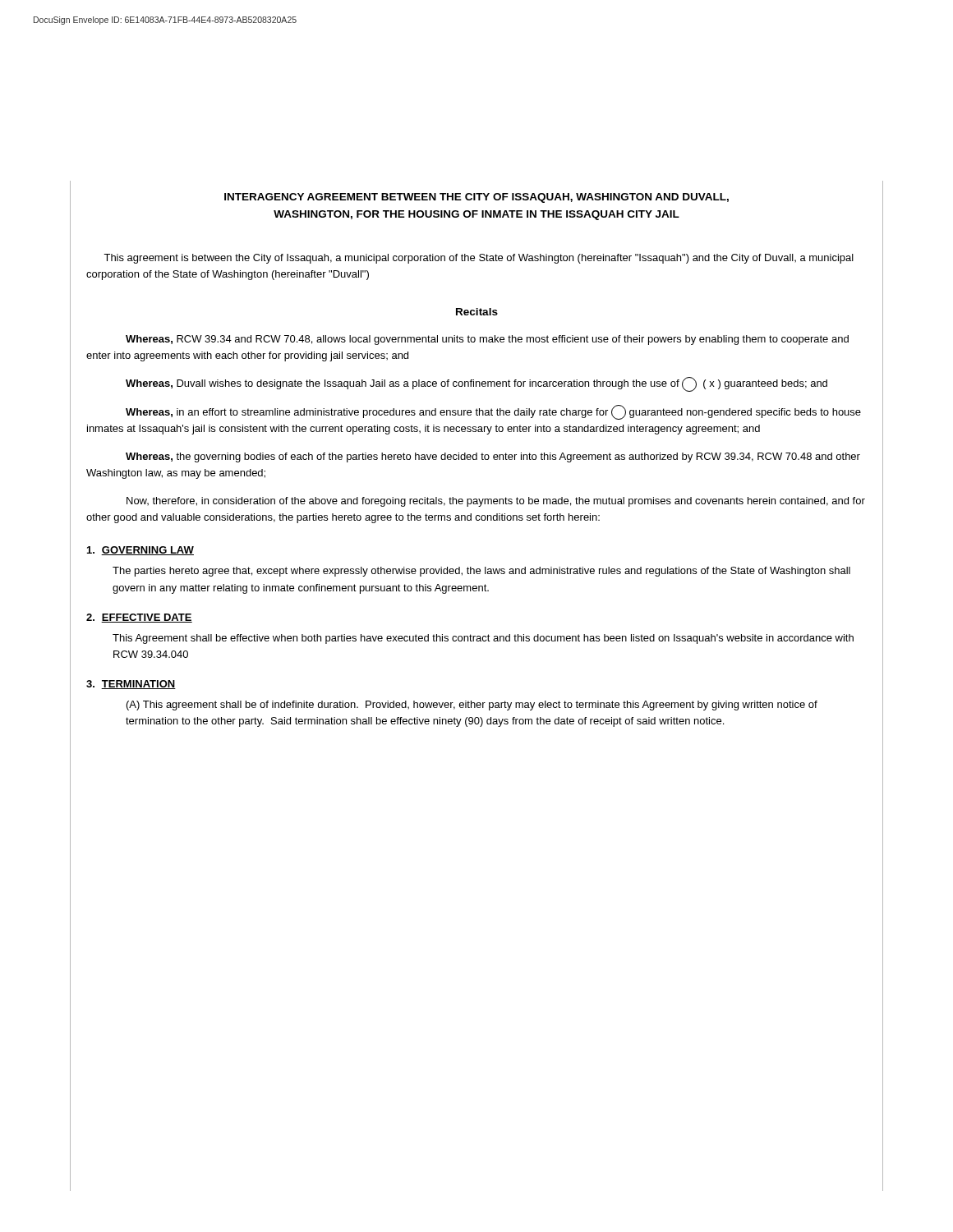Click where it says "2.EFFECTIVE DATE"

(x=139, y=617)
